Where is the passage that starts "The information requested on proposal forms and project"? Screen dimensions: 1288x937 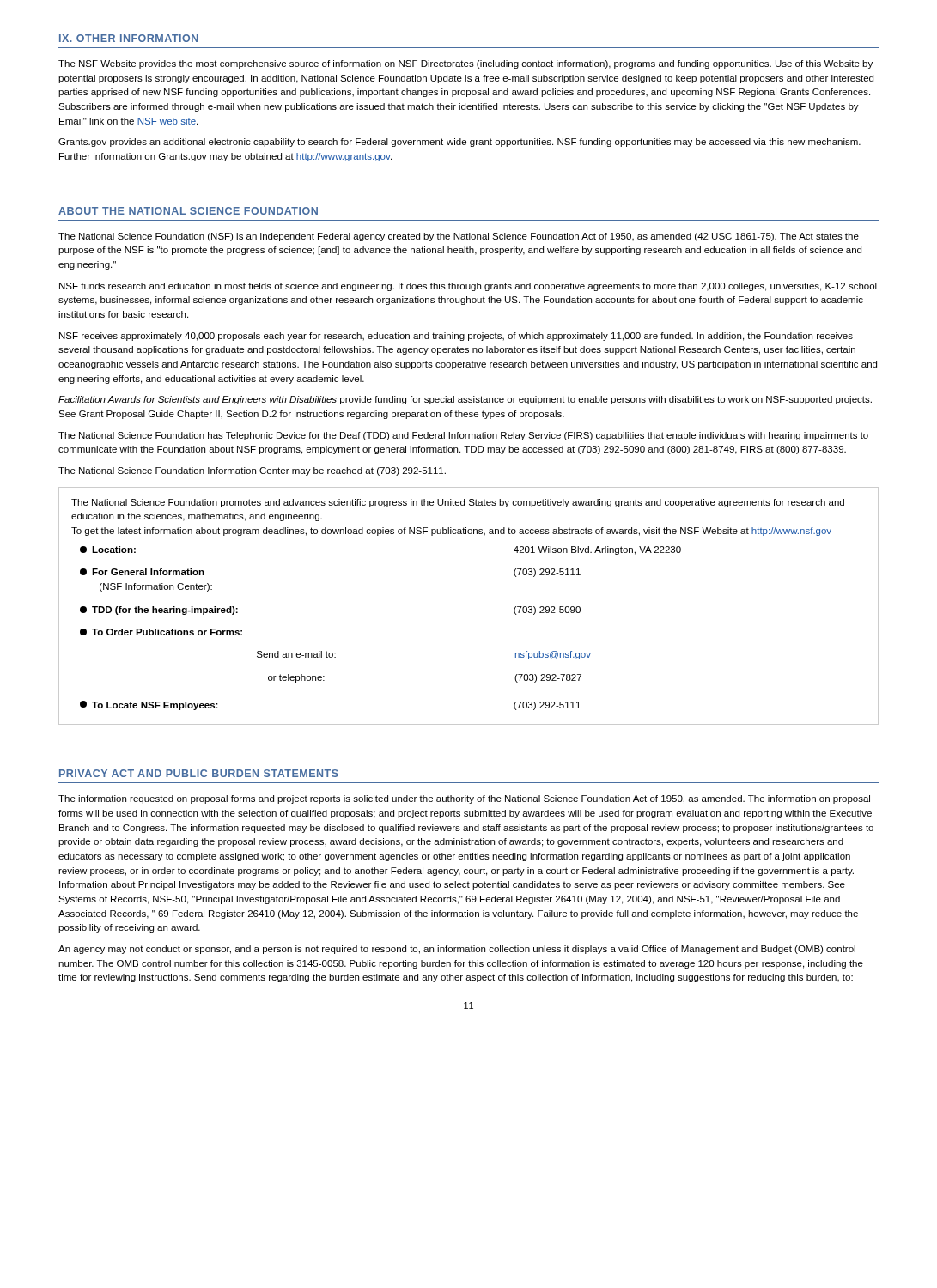468,863
